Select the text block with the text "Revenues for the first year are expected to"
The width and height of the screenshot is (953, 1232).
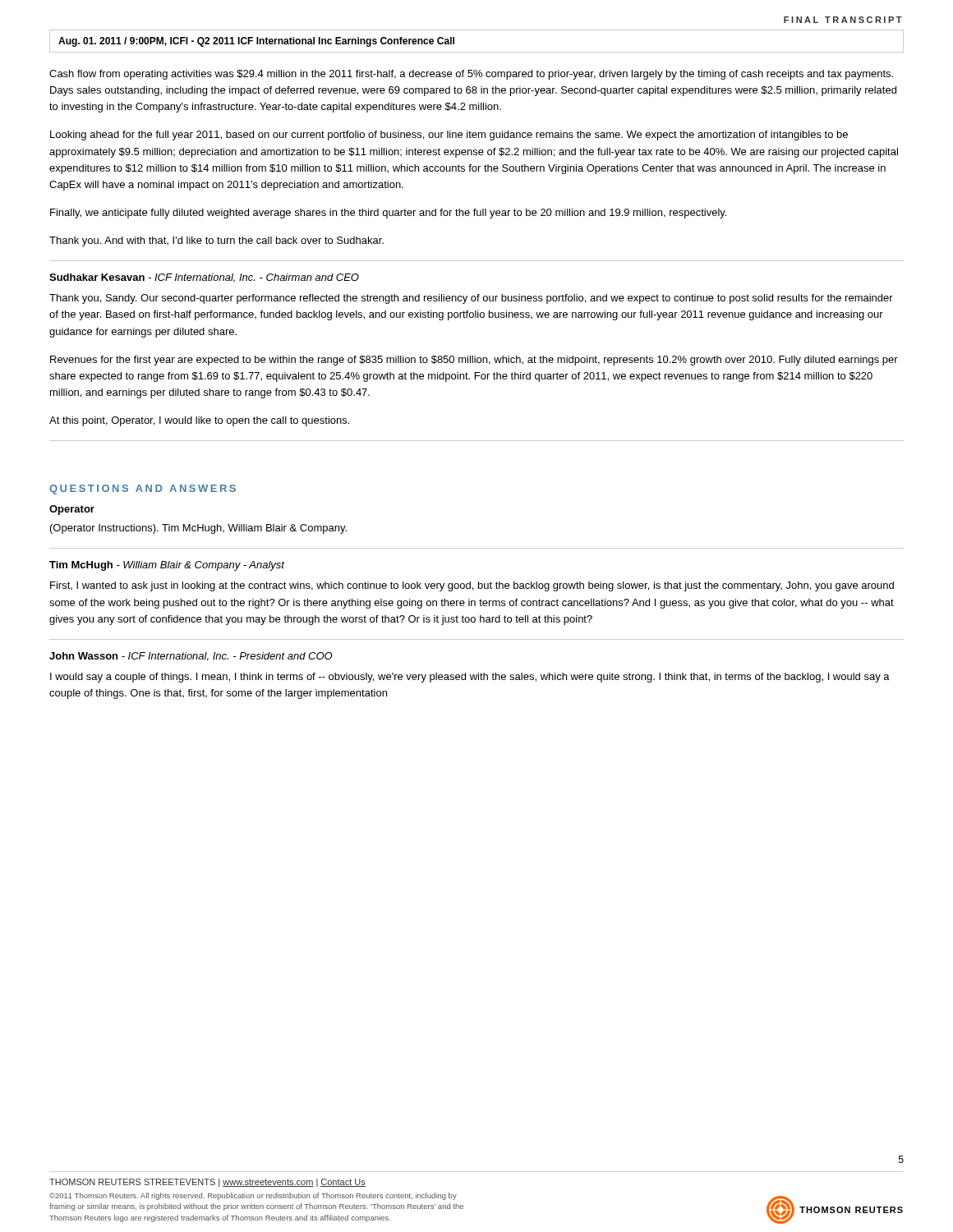[473, 376]
